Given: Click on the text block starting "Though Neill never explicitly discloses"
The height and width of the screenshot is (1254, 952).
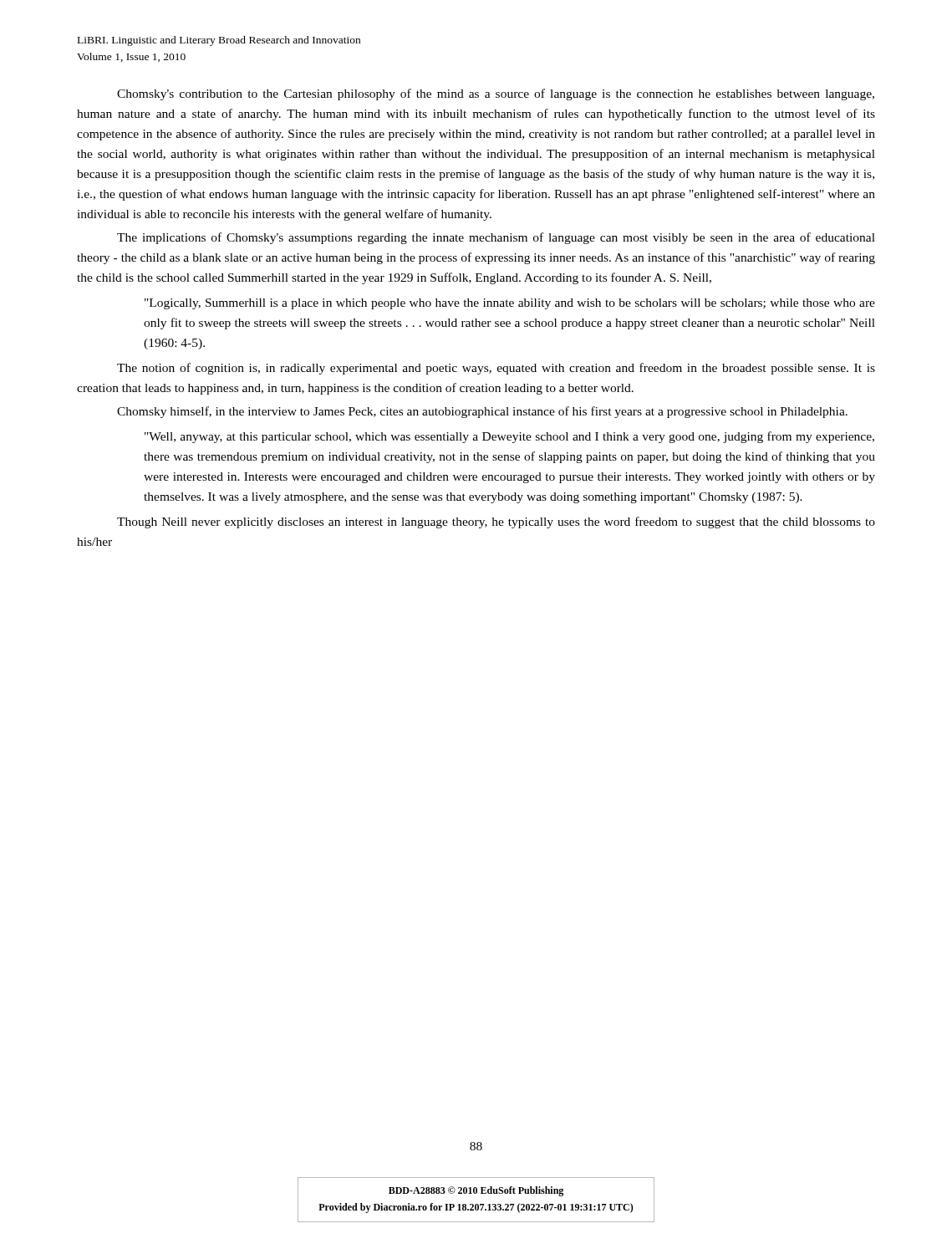Looking at the screenshot, I should coord(476,532).
